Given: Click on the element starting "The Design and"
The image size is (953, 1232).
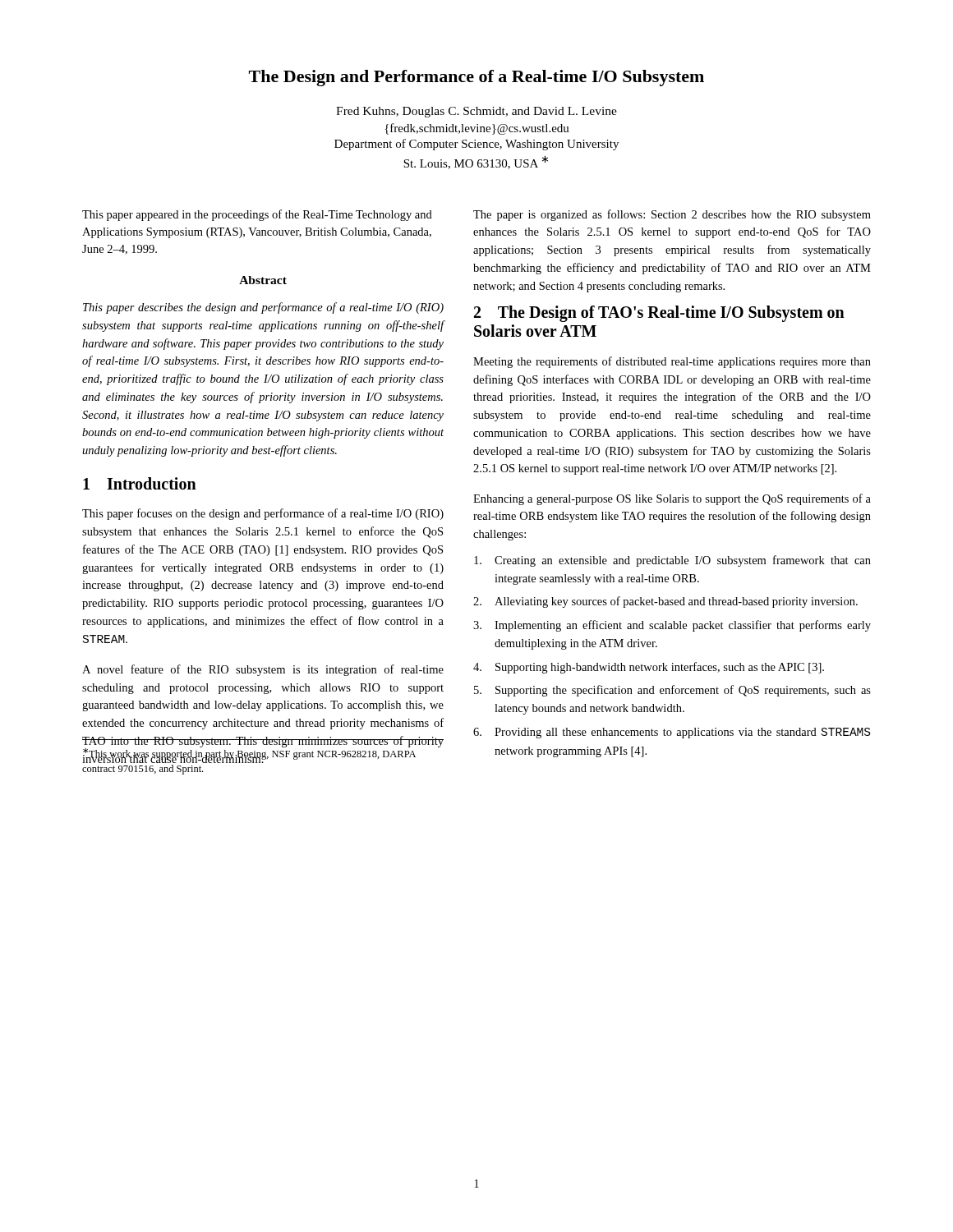Looking at the screenshot, I should [x=476, y=76].
